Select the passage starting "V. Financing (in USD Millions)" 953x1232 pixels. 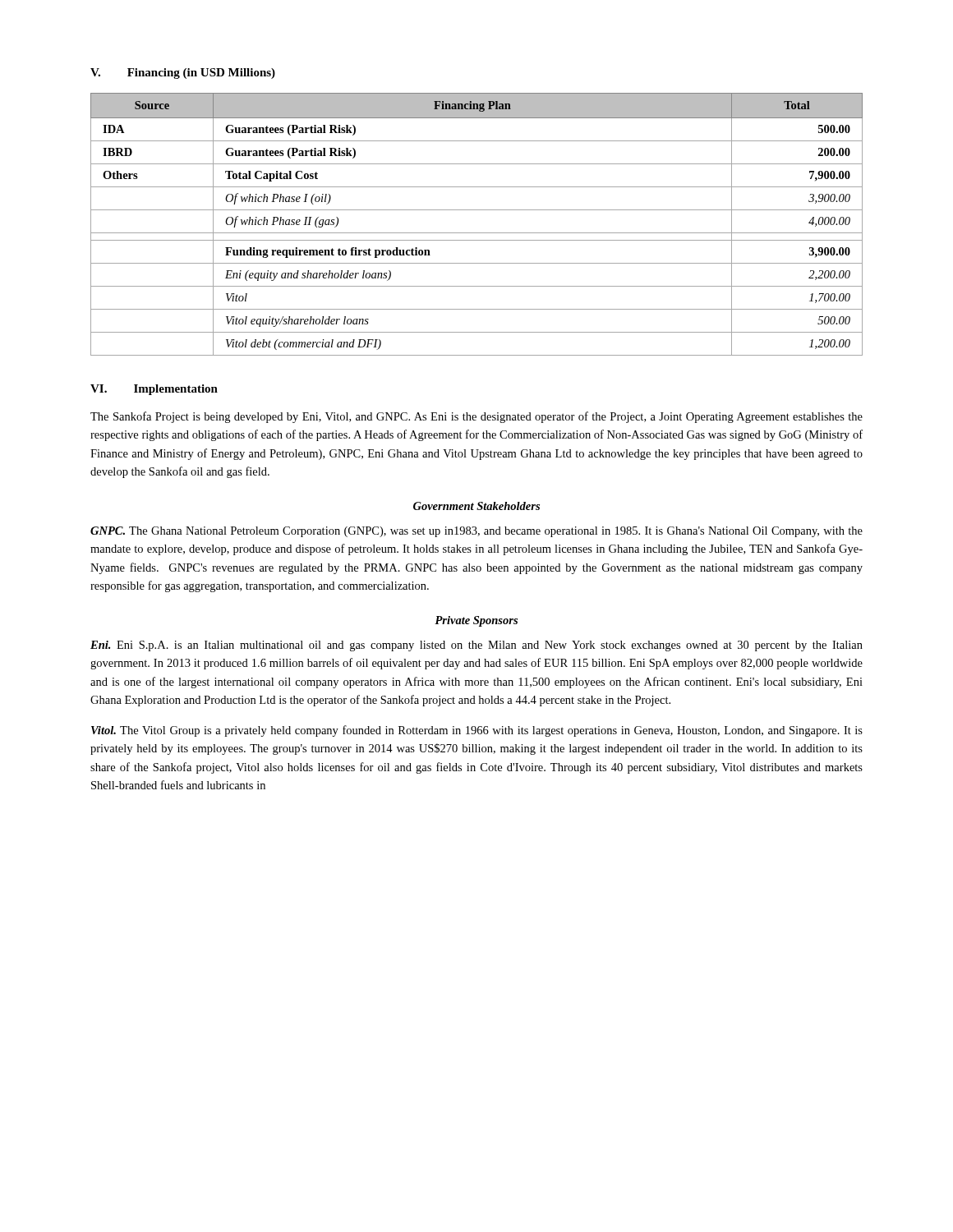point(183,73)
